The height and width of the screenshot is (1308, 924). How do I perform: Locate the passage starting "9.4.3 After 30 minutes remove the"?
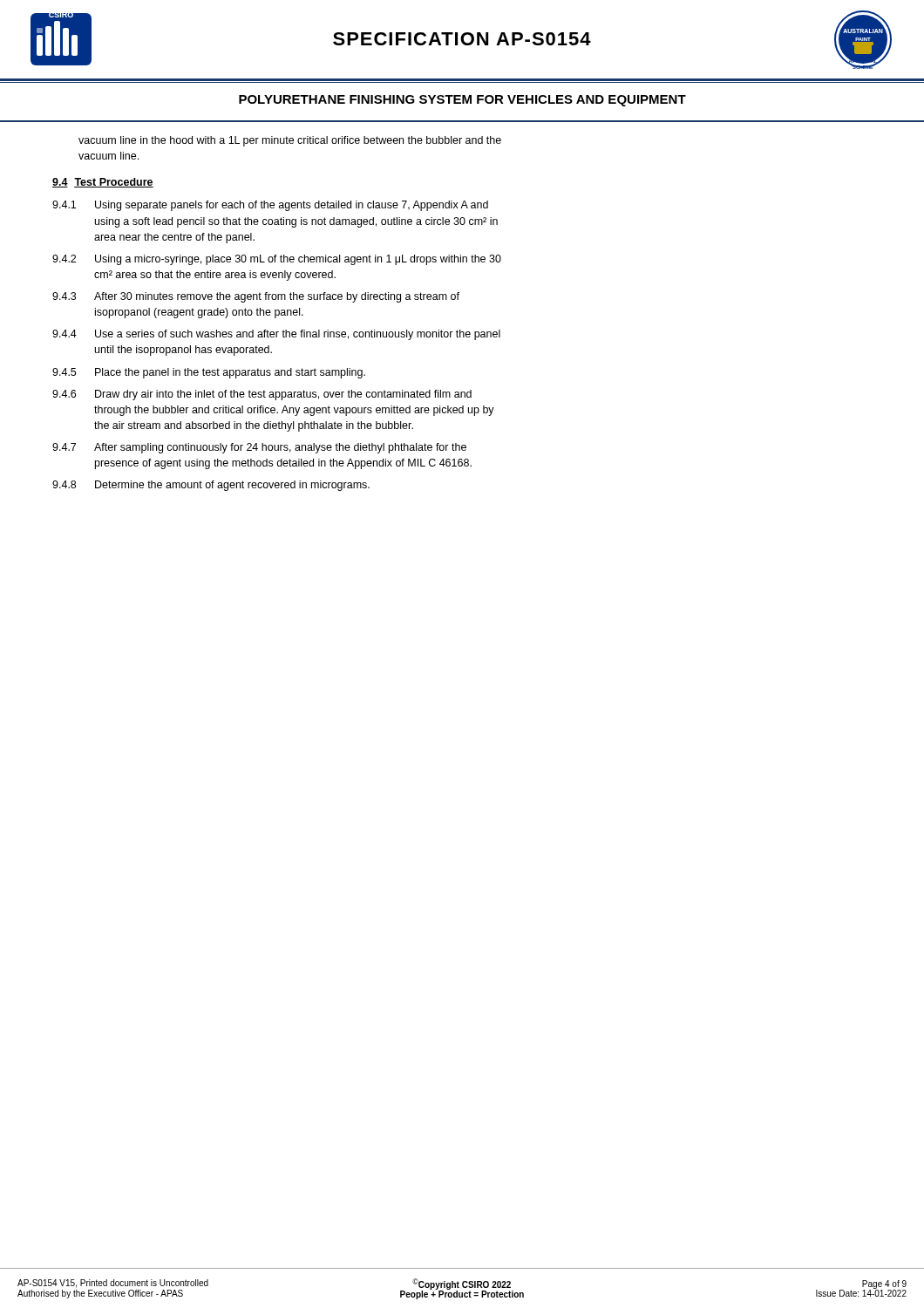pos(279,304)
